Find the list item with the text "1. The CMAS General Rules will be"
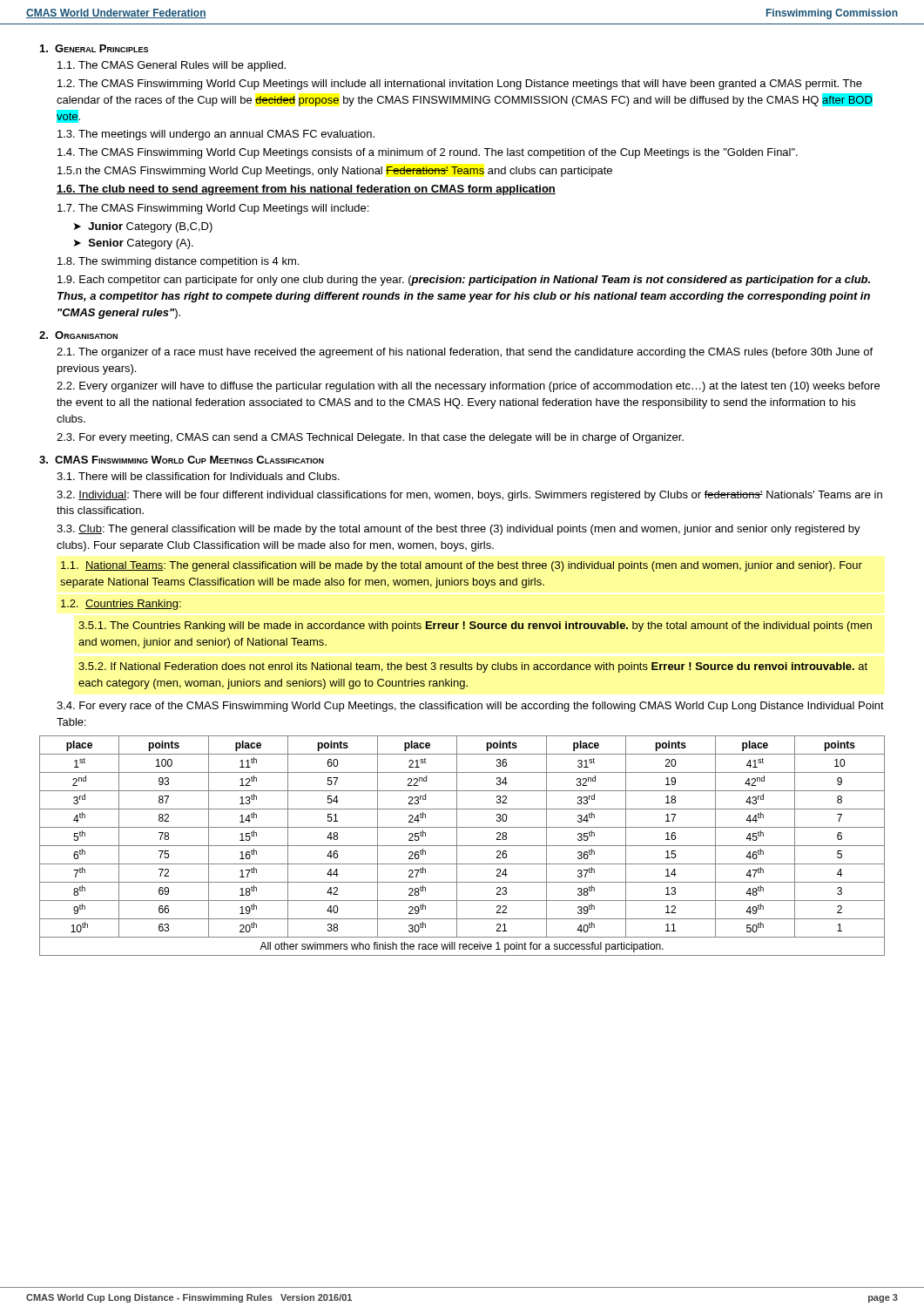Screen dimensions: 1307x924 [x=172, y=65]
